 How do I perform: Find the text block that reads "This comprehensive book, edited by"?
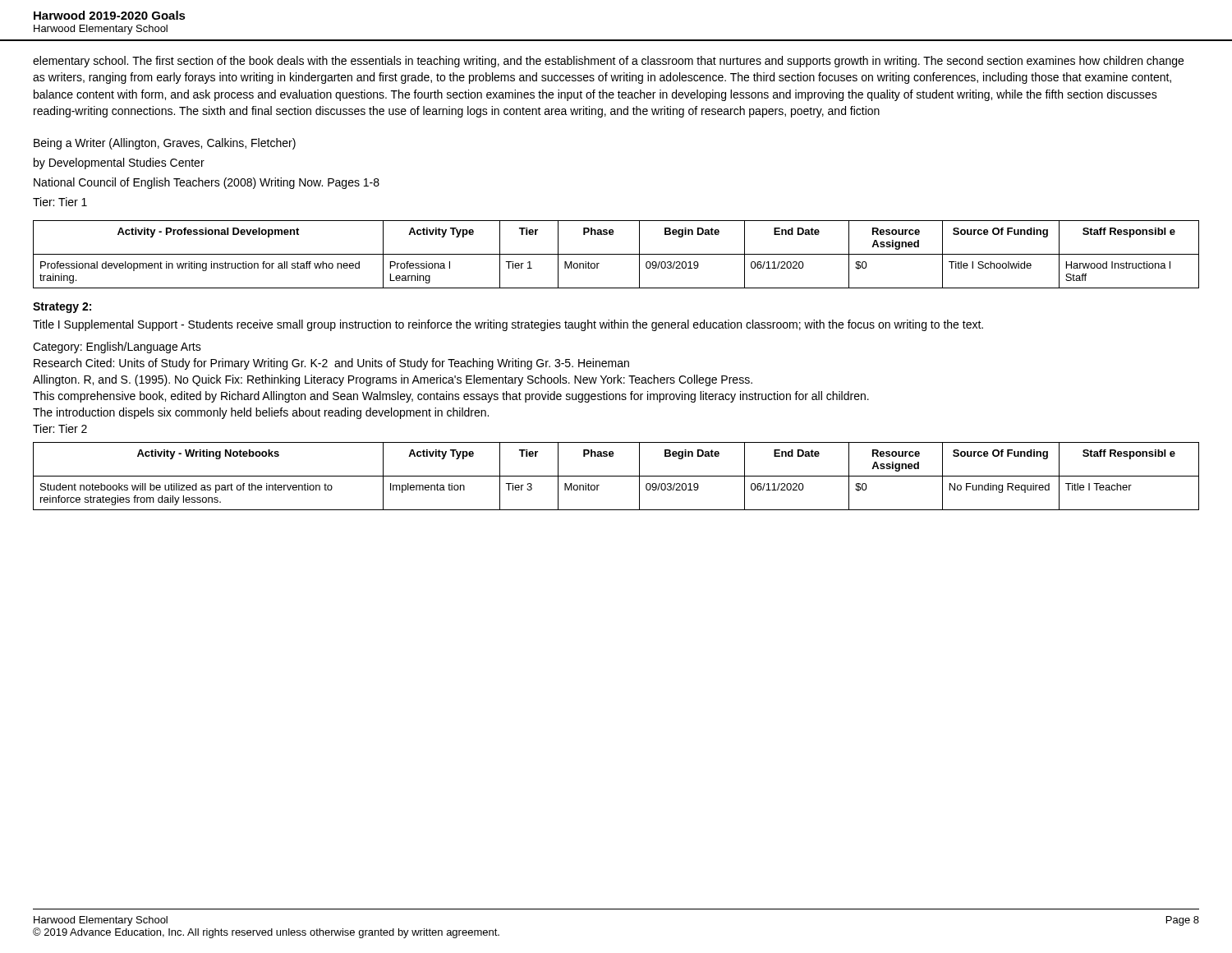[451, 396]
